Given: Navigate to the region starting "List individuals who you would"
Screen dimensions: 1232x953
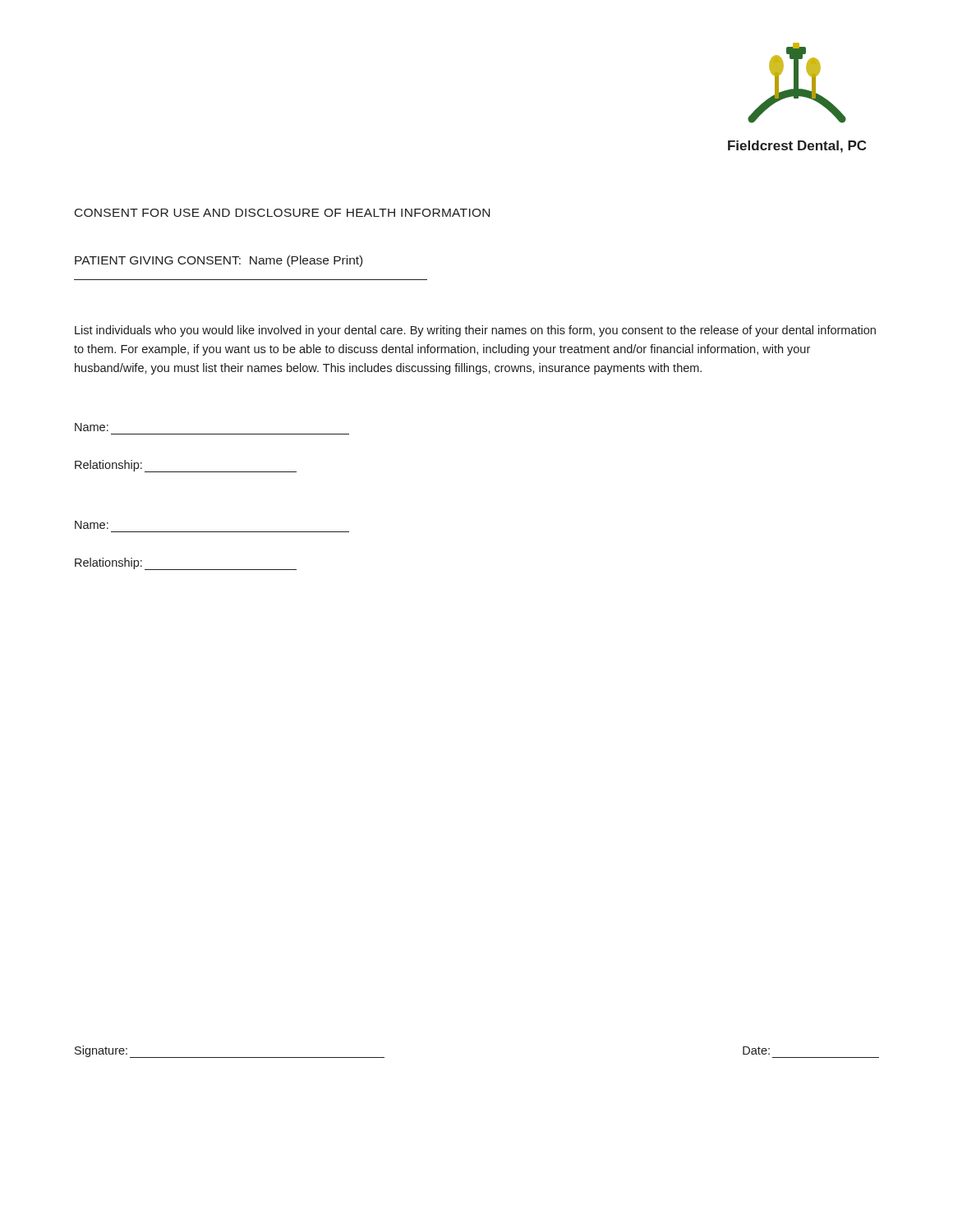Looking at the screenshot, I should click(475, 349).
